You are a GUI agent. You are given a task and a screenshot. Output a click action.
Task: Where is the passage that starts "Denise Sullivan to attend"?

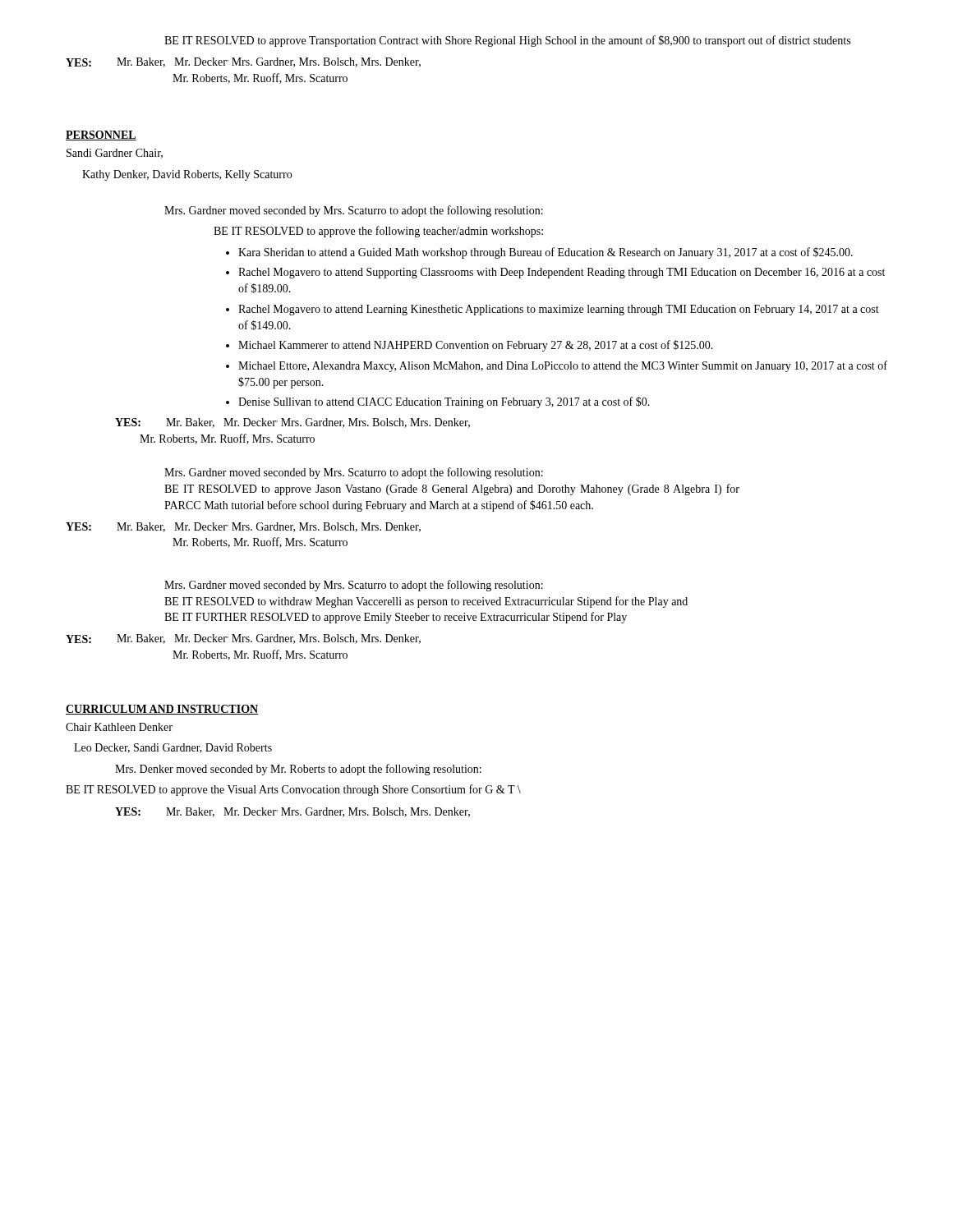point(444,402)
